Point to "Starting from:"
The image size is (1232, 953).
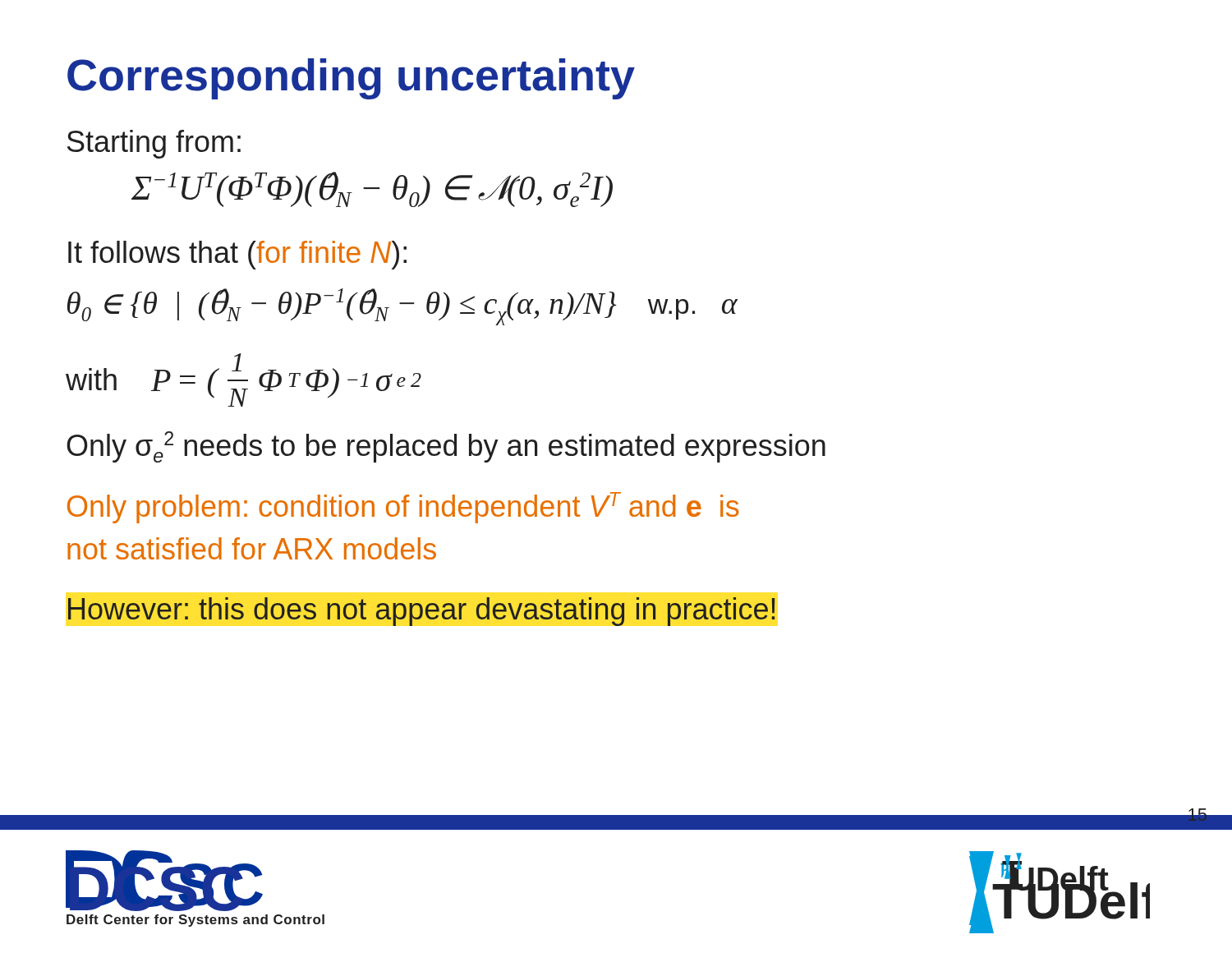point(154,142)
